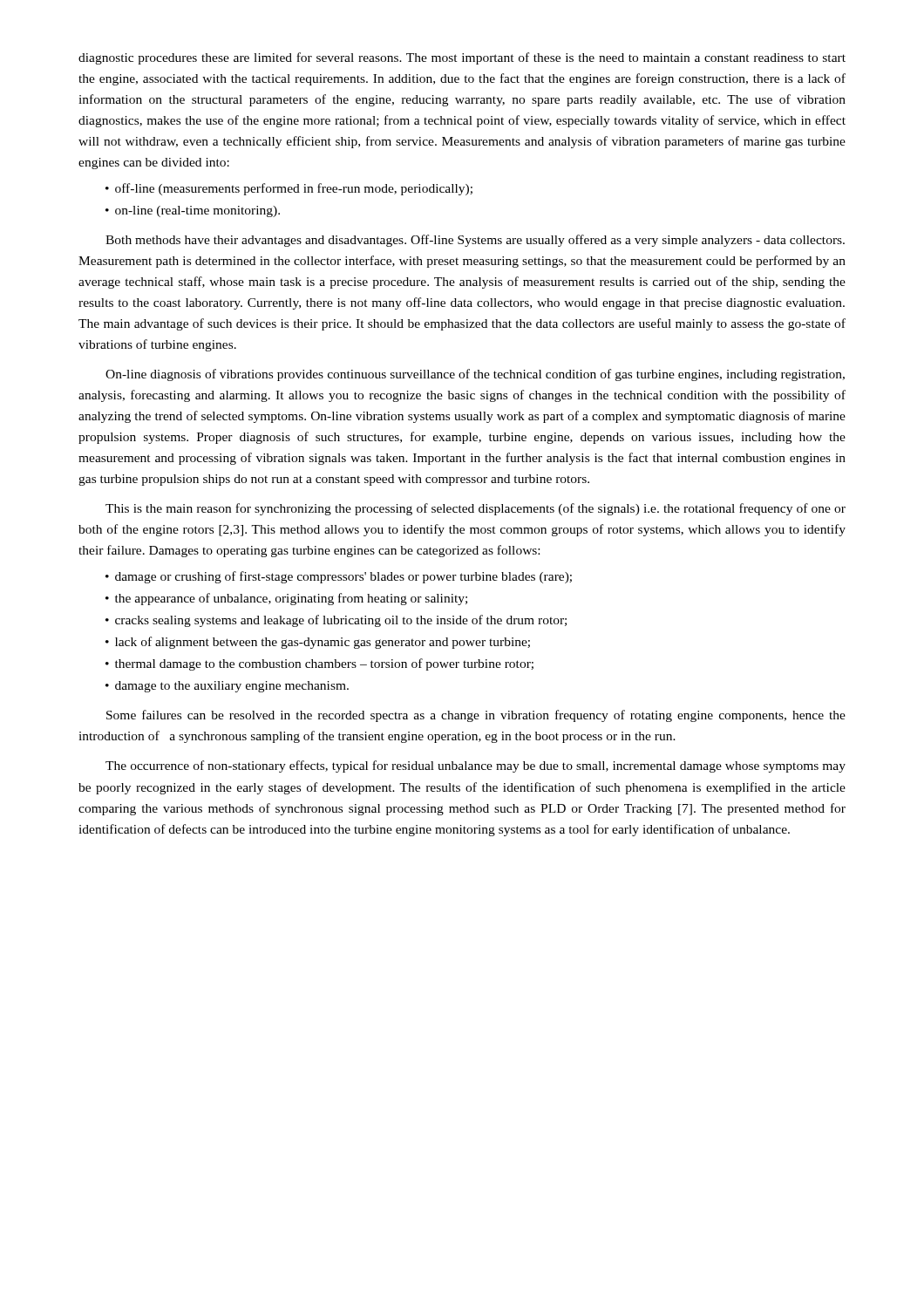
Task: Select the list item that reads "• cracks sealing"
Action: pos(336,620)
